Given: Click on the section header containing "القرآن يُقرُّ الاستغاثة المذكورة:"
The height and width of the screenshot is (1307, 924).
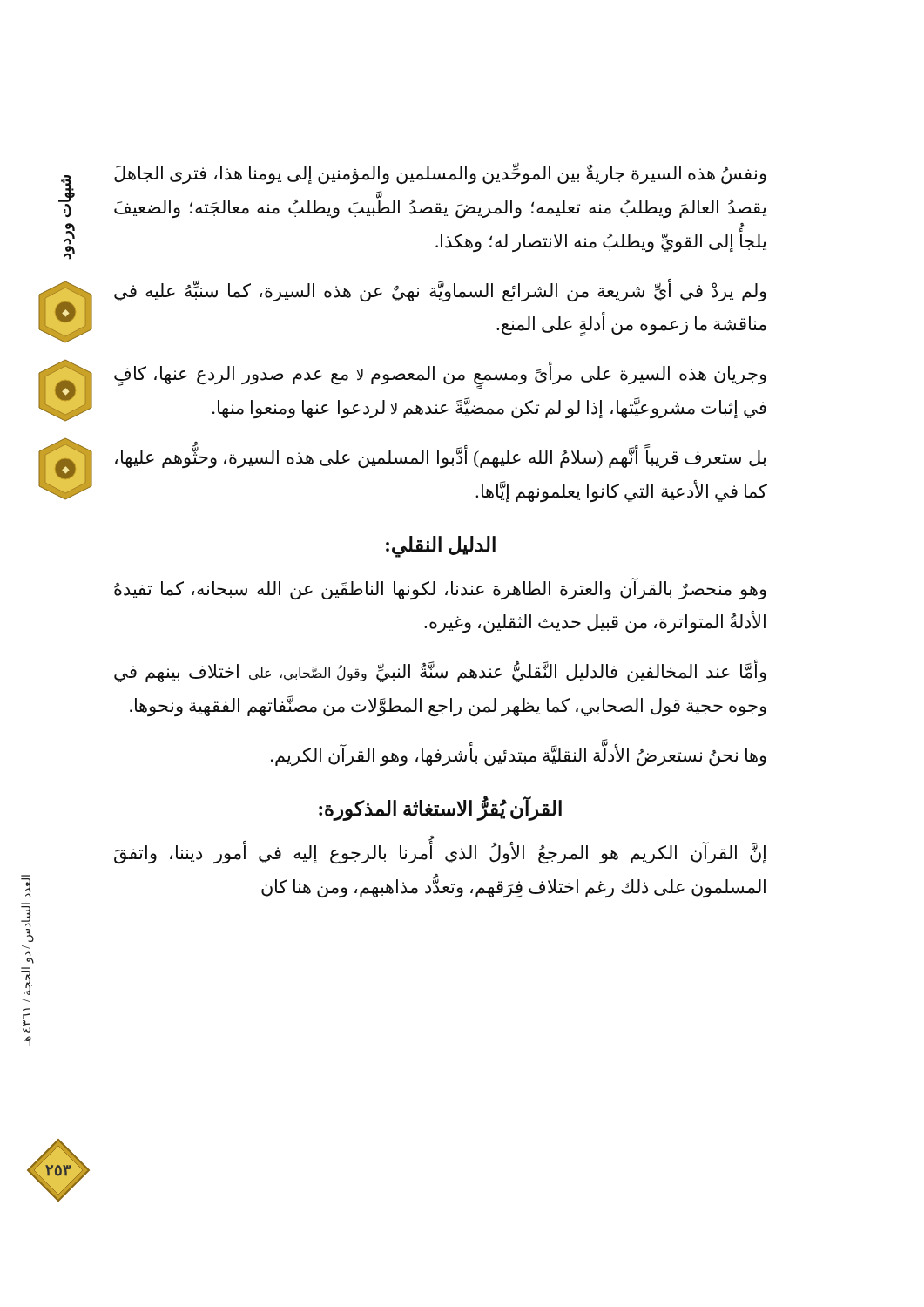Looking at the screenshot, I should [x=440, y=809].
